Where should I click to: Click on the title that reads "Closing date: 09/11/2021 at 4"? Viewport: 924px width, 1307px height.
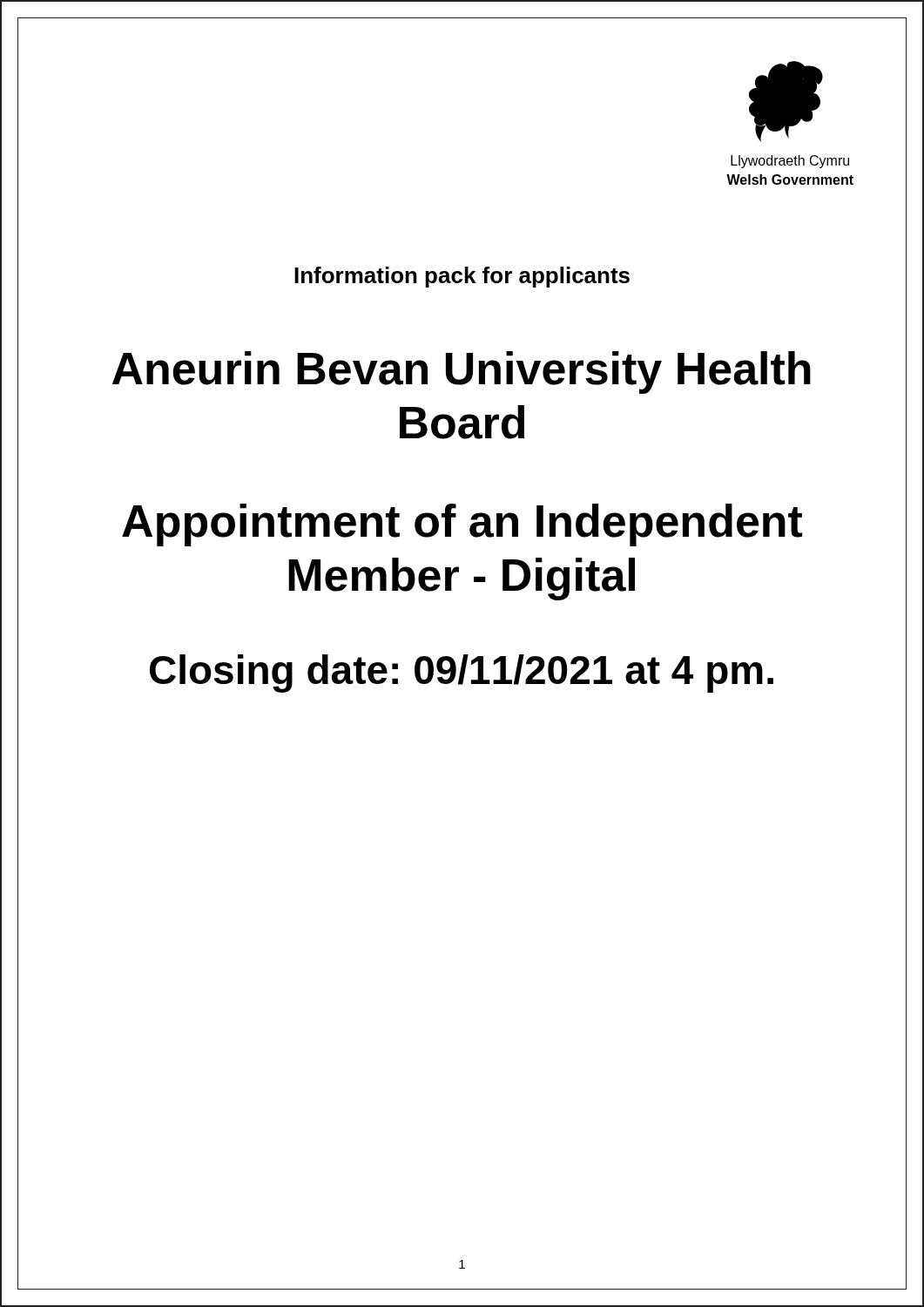click(462, 670)
